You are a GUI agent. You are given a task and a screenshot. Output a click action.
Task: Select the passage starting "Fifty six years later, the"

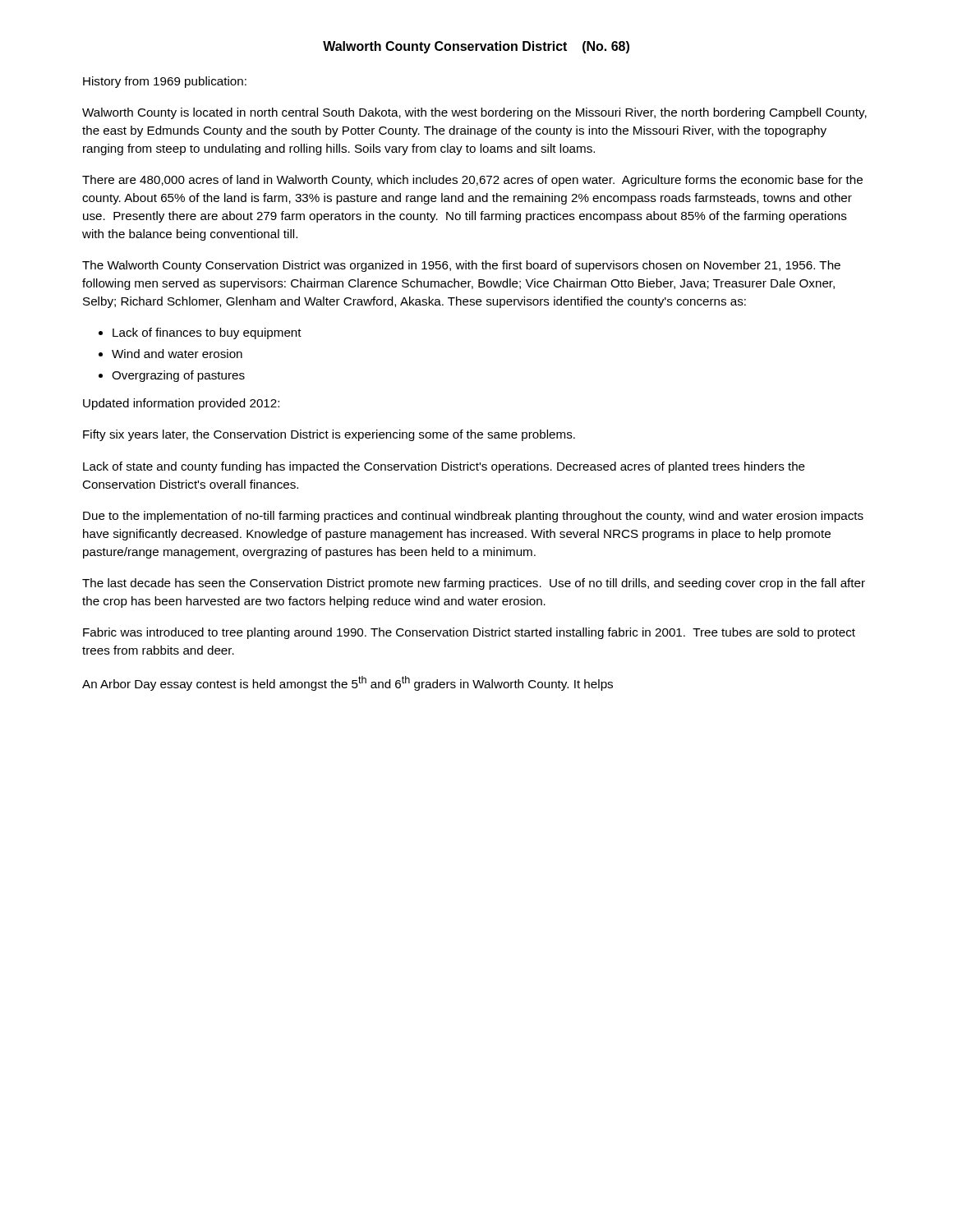329,434
